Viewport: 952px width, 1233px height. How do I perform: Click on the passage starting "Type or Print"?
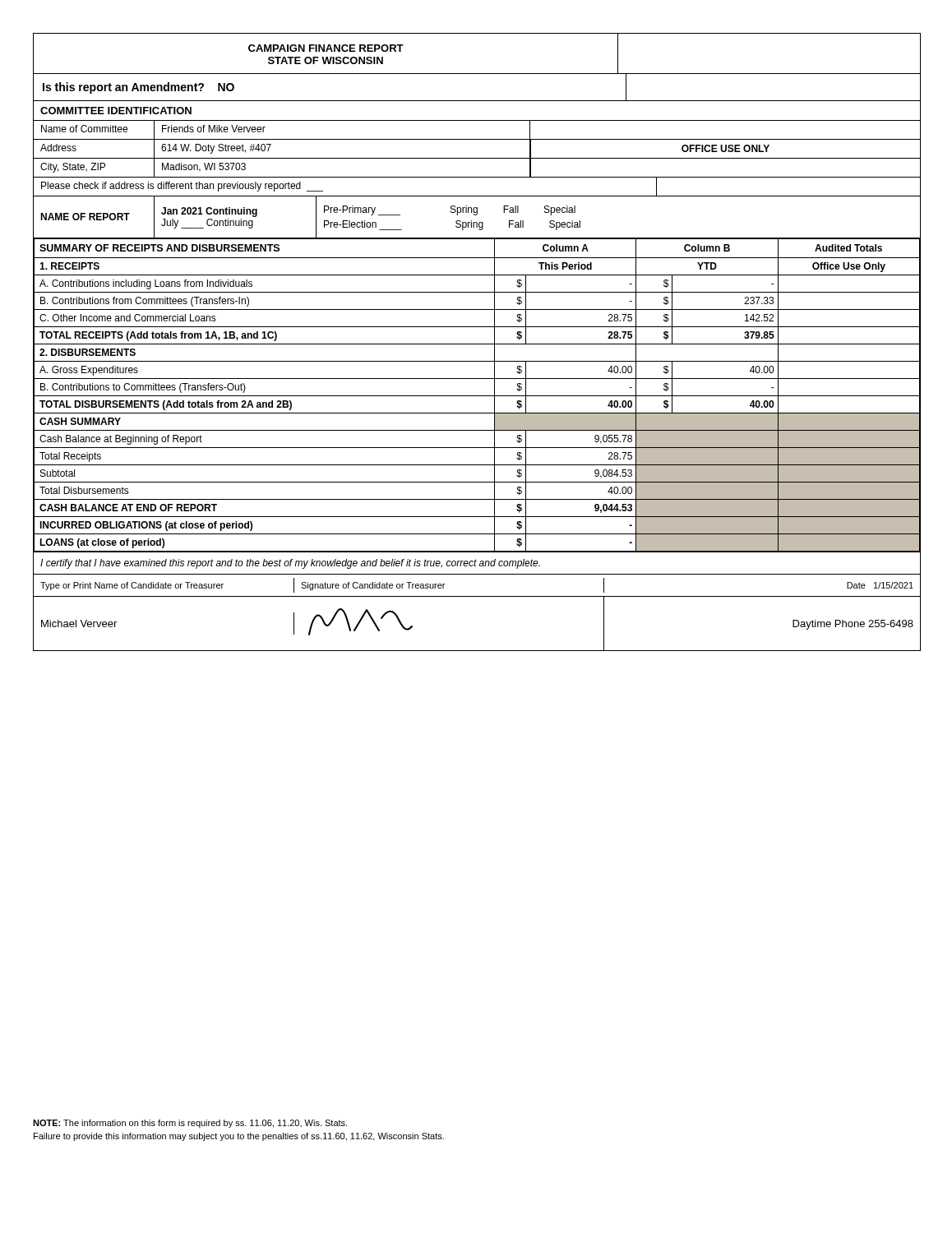coord(132,585)
